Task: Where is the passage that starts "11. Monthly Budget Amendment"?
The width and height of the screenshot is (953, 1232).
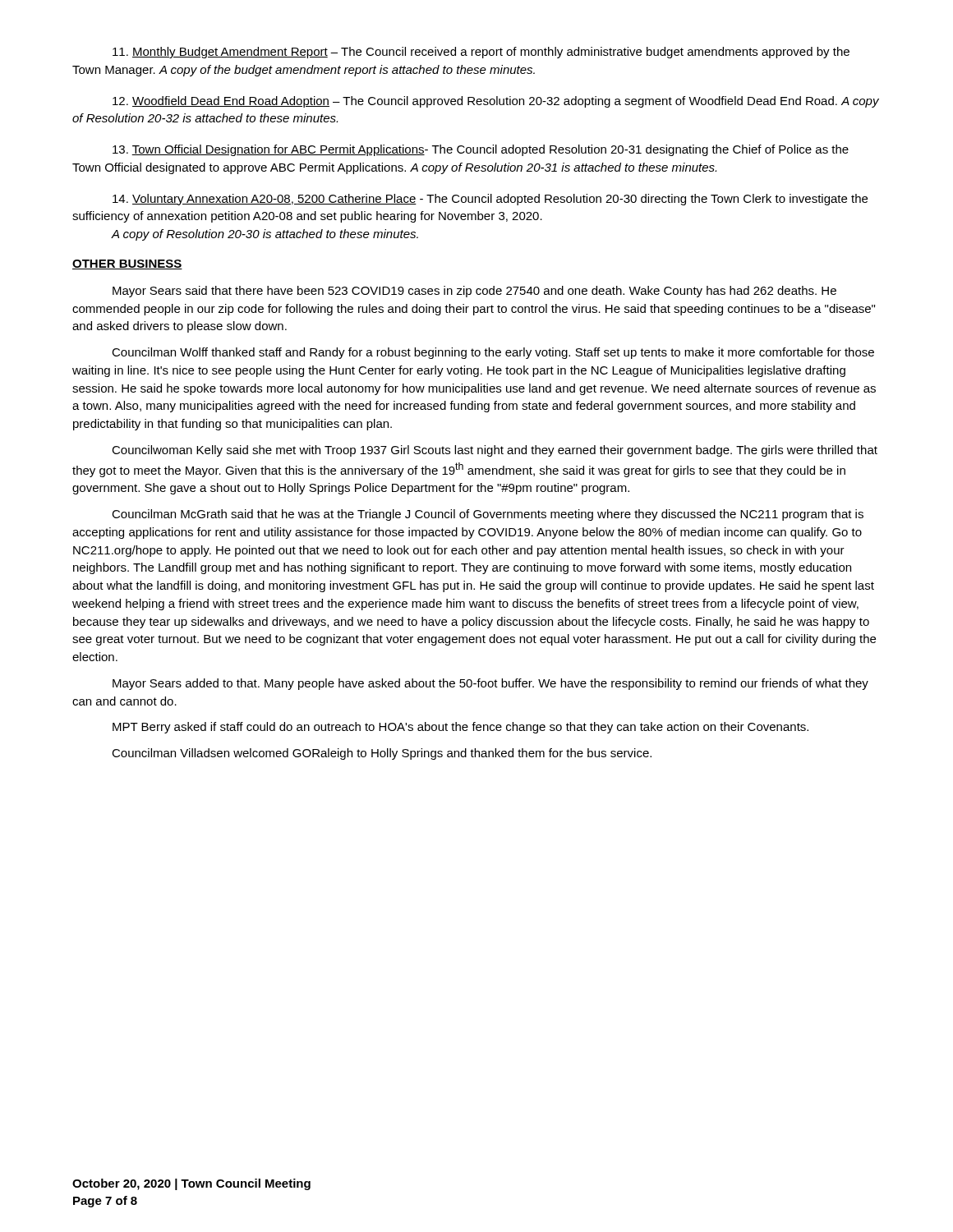Action: click(476, 61)
